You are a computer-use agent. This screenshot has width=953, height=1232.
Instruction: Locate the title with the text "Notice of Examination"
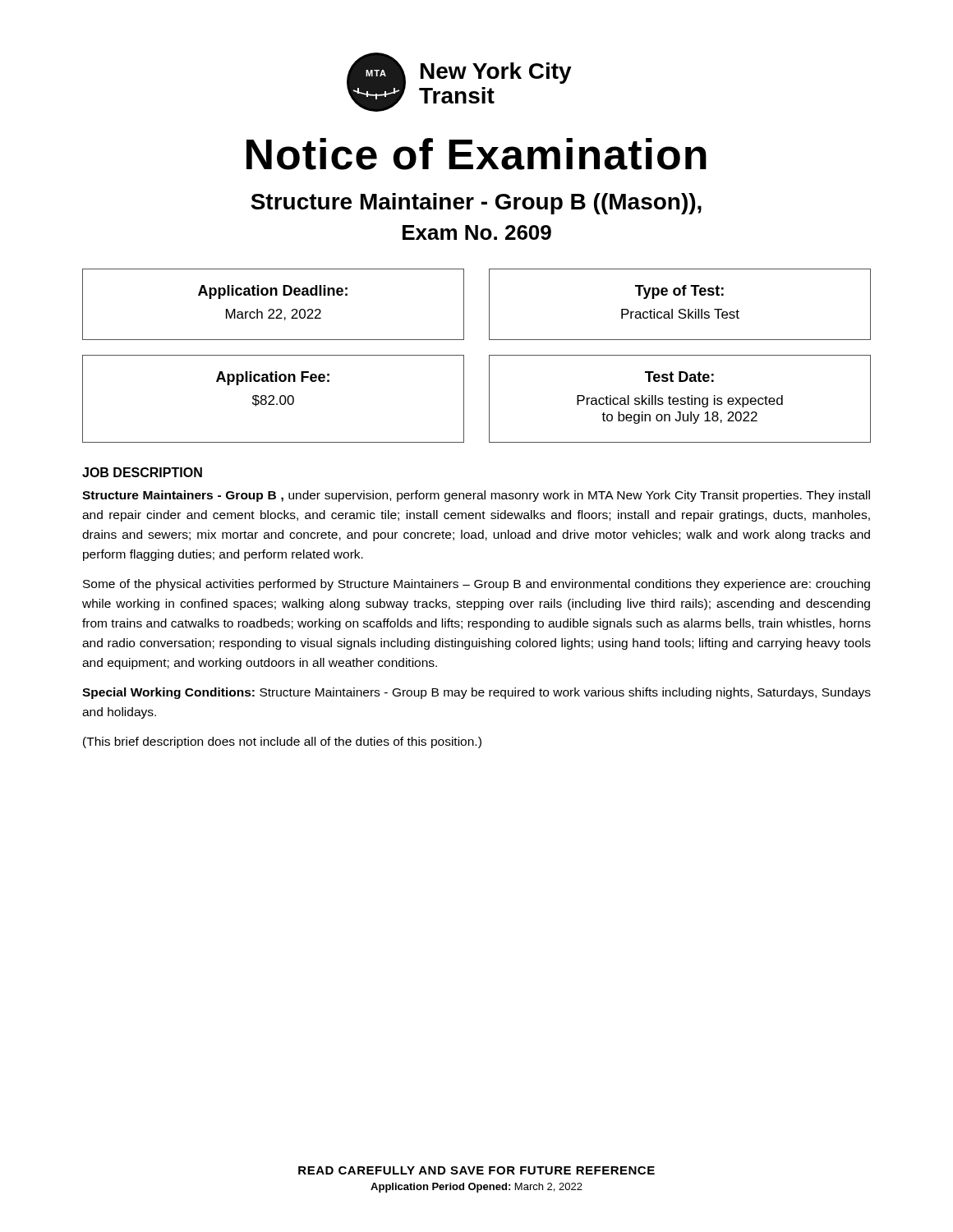(476, 154)
